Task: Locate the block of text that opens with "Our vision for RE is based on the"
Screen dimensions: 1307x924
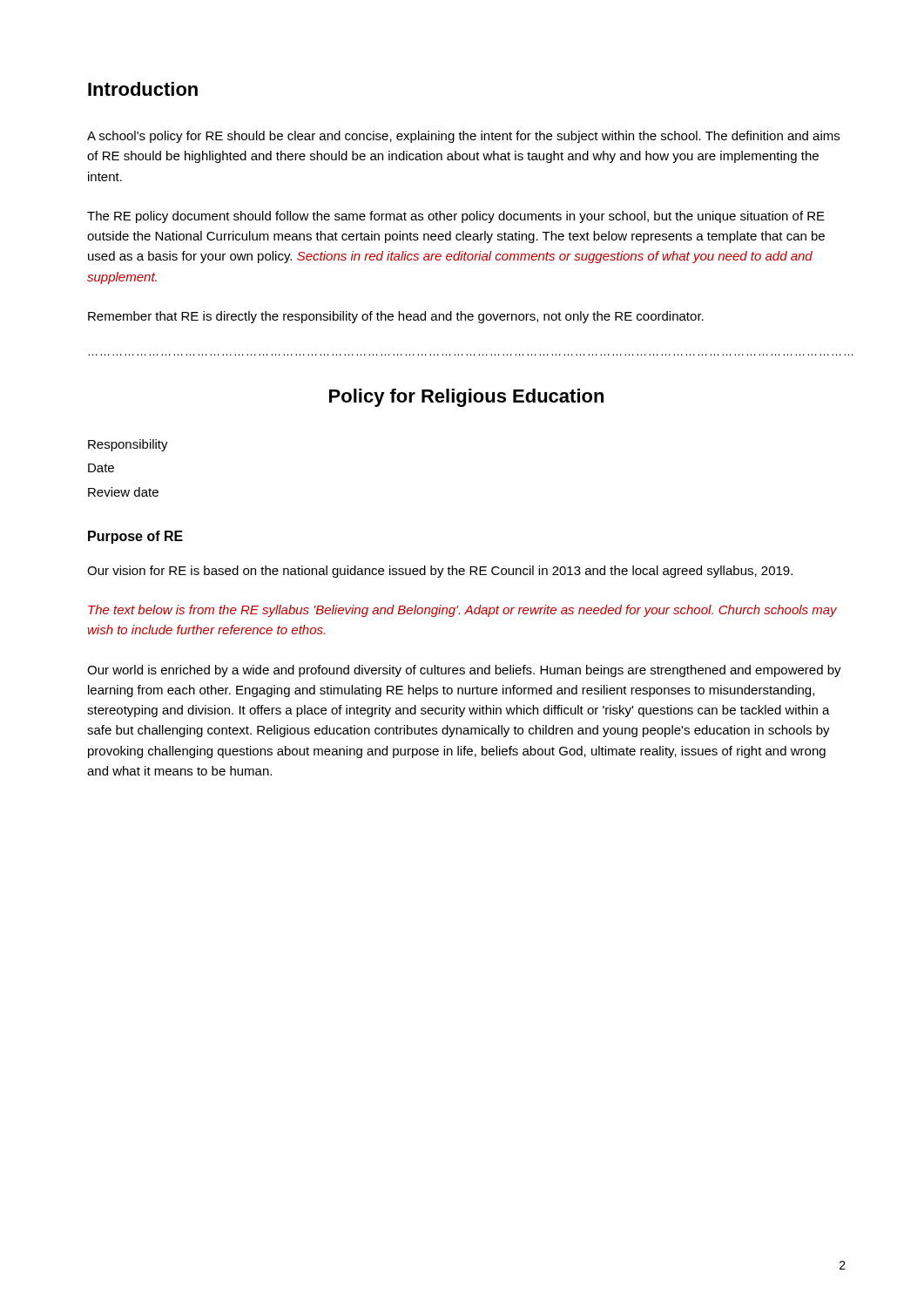Action: click(440, 570)
